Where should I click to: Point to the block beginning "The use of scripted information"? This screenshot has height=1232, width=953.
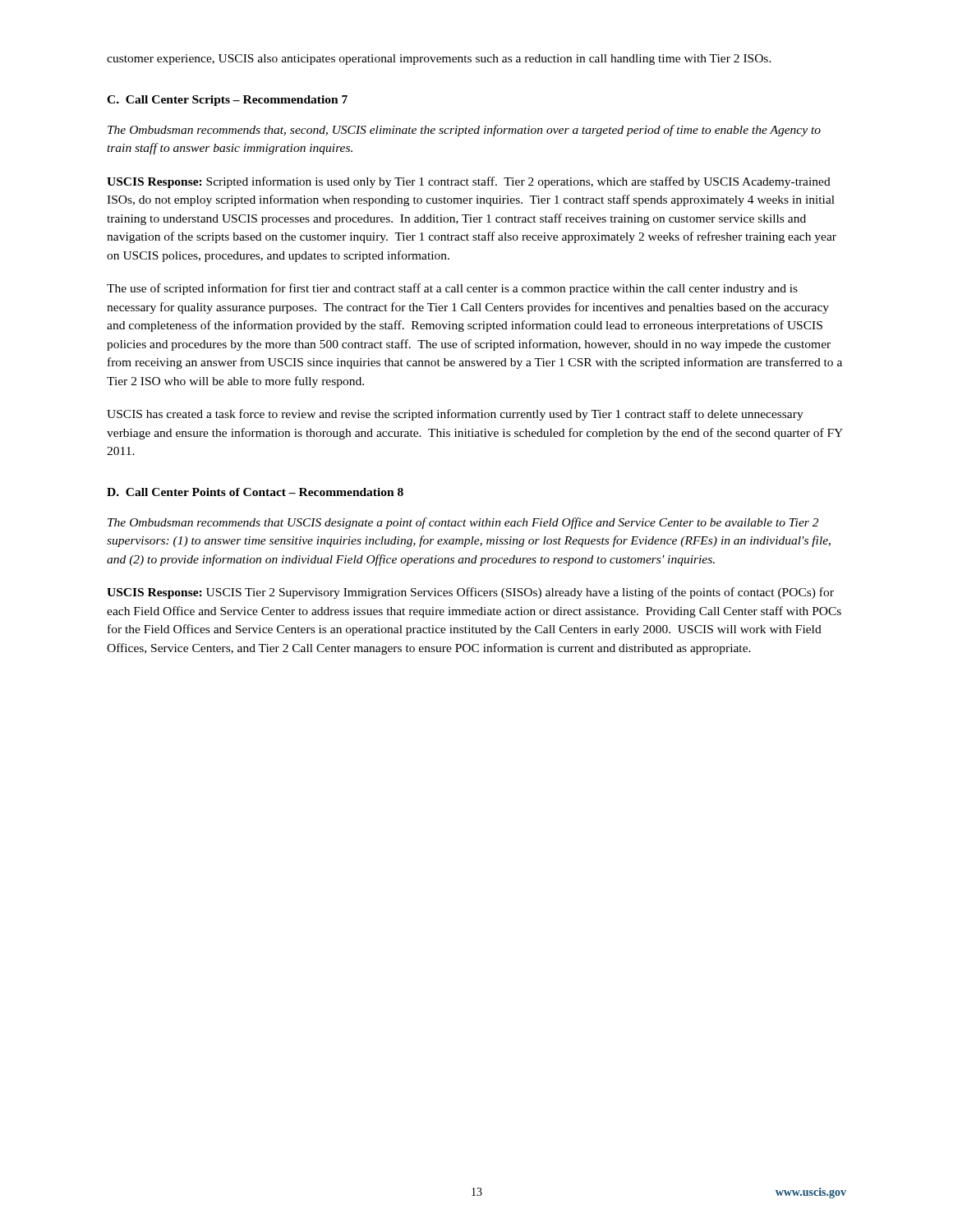(475, 334)
